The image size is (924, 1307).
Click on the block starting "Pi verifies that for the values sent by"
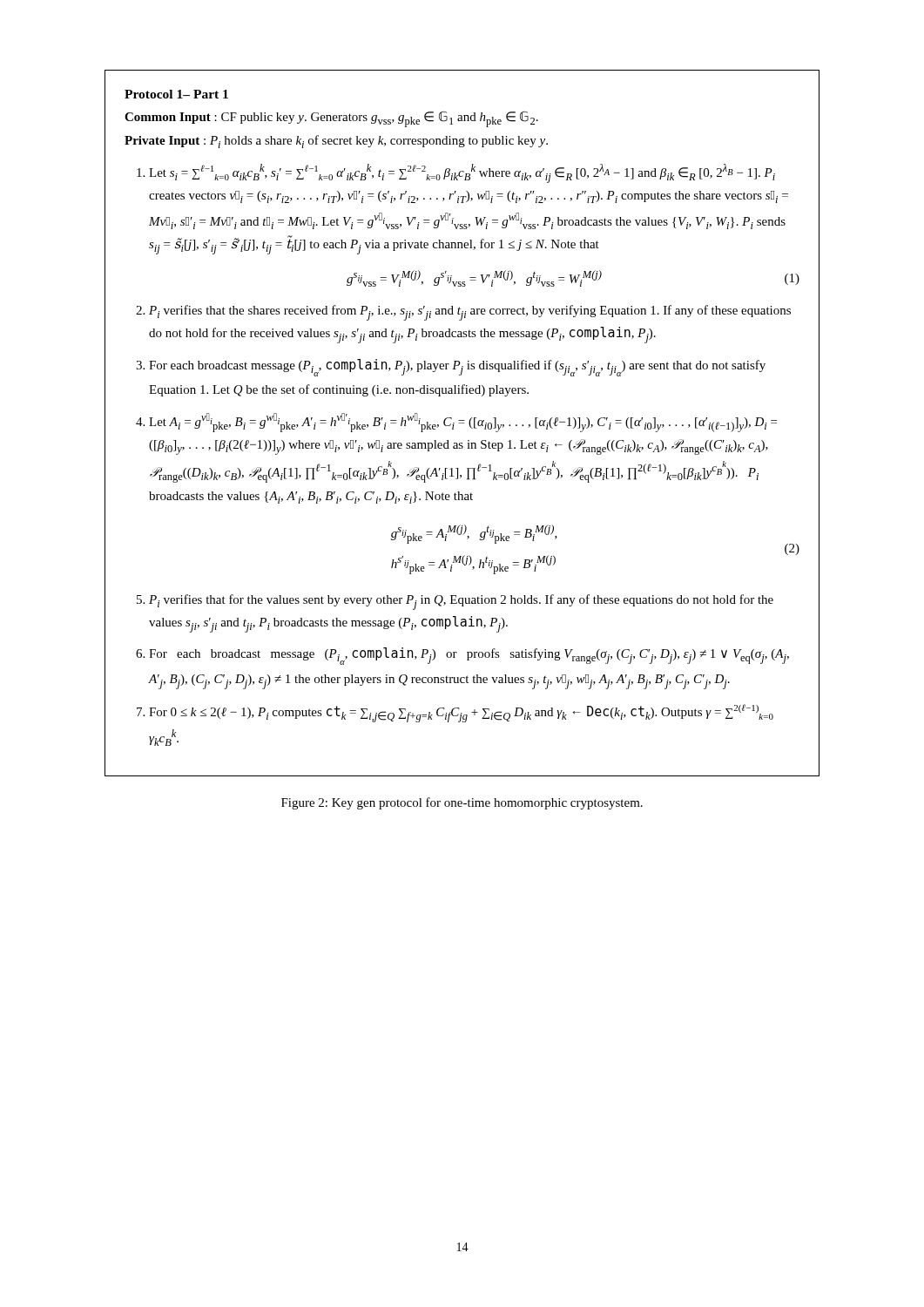(461, 612)
